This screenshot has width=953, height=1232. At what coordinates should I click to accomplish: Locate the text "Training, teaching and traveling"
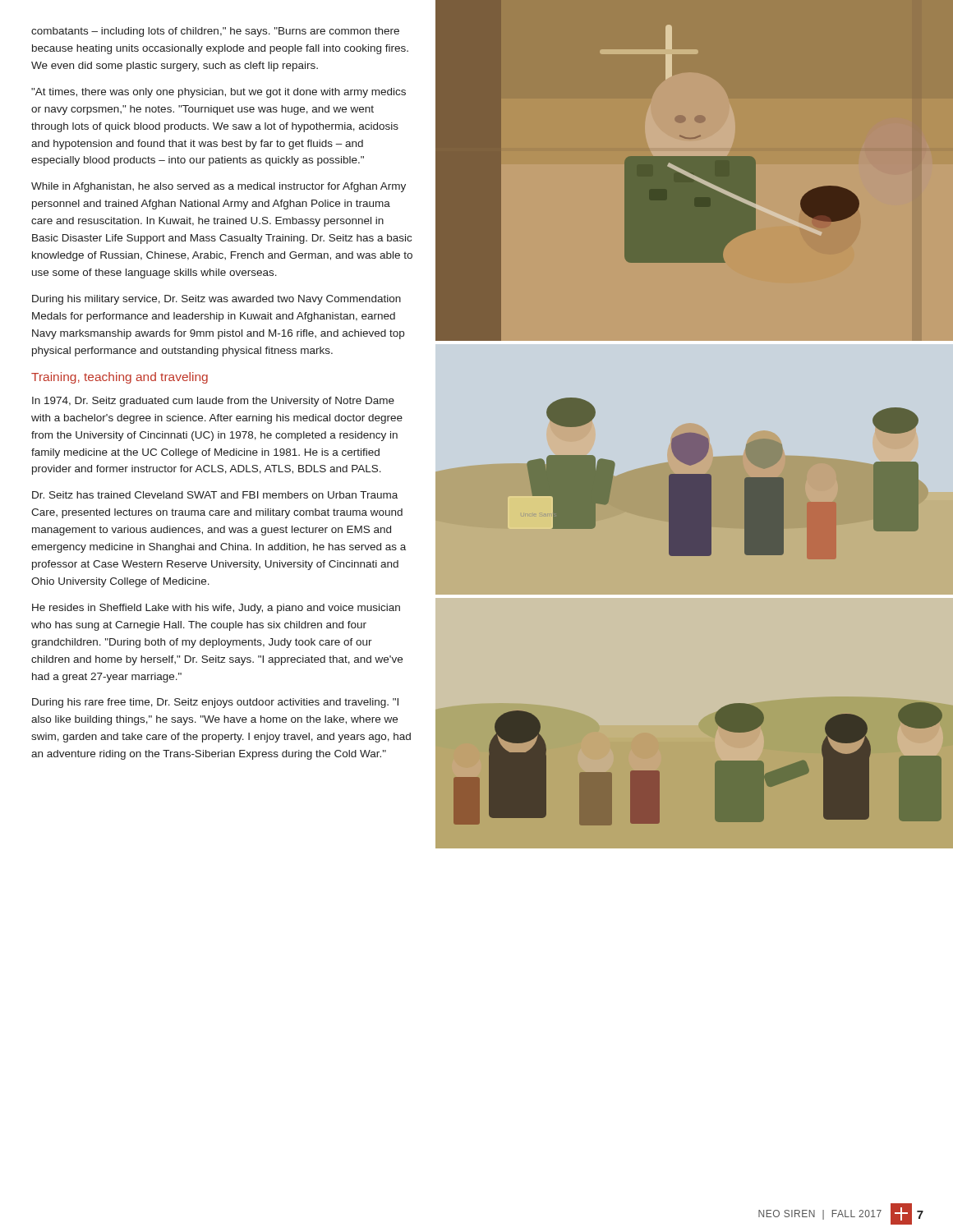(120, 378)
